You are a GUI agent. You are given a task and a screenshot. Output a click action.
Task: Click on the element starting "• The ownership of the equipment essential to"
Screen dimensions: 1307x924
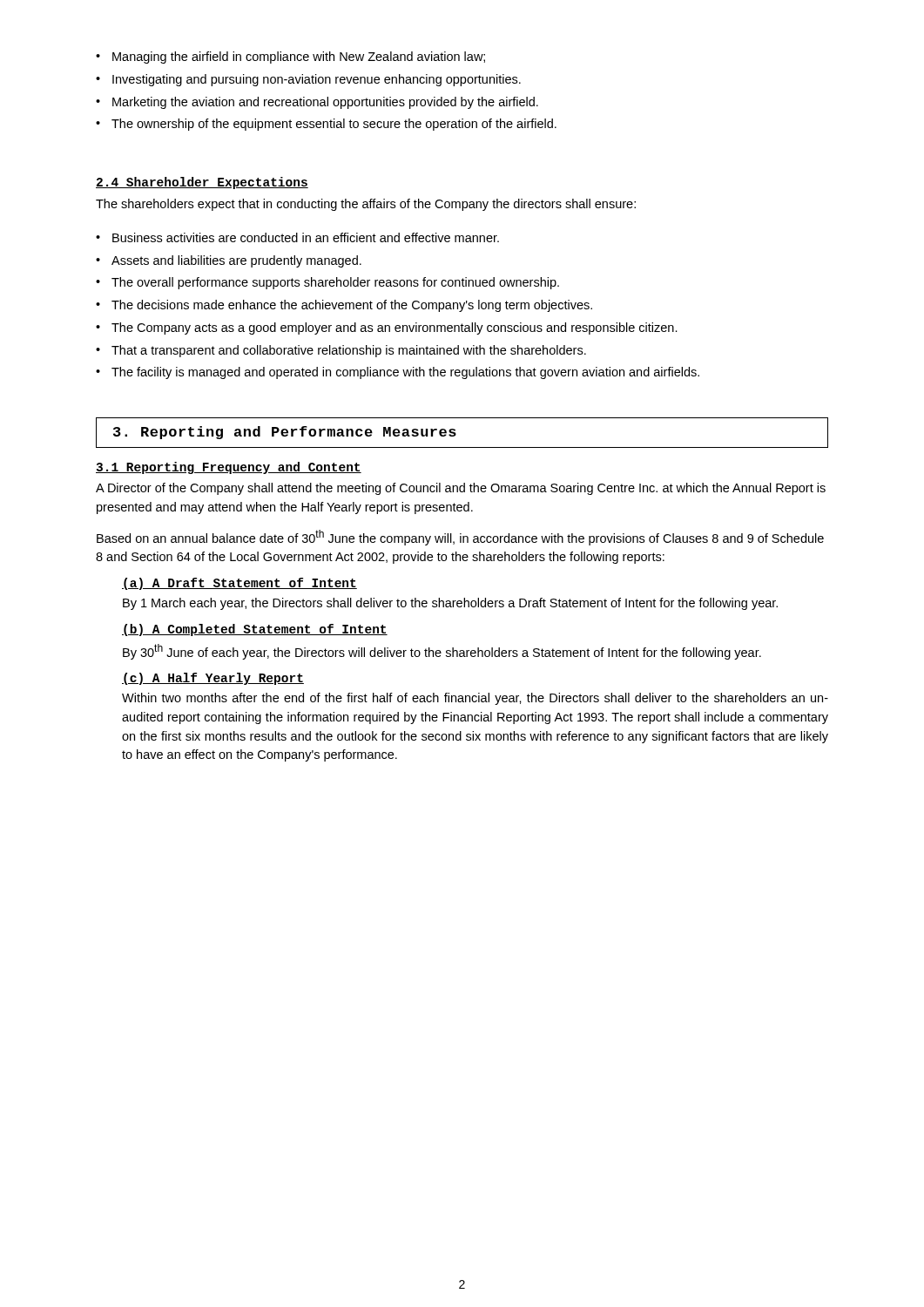point(462,125)
